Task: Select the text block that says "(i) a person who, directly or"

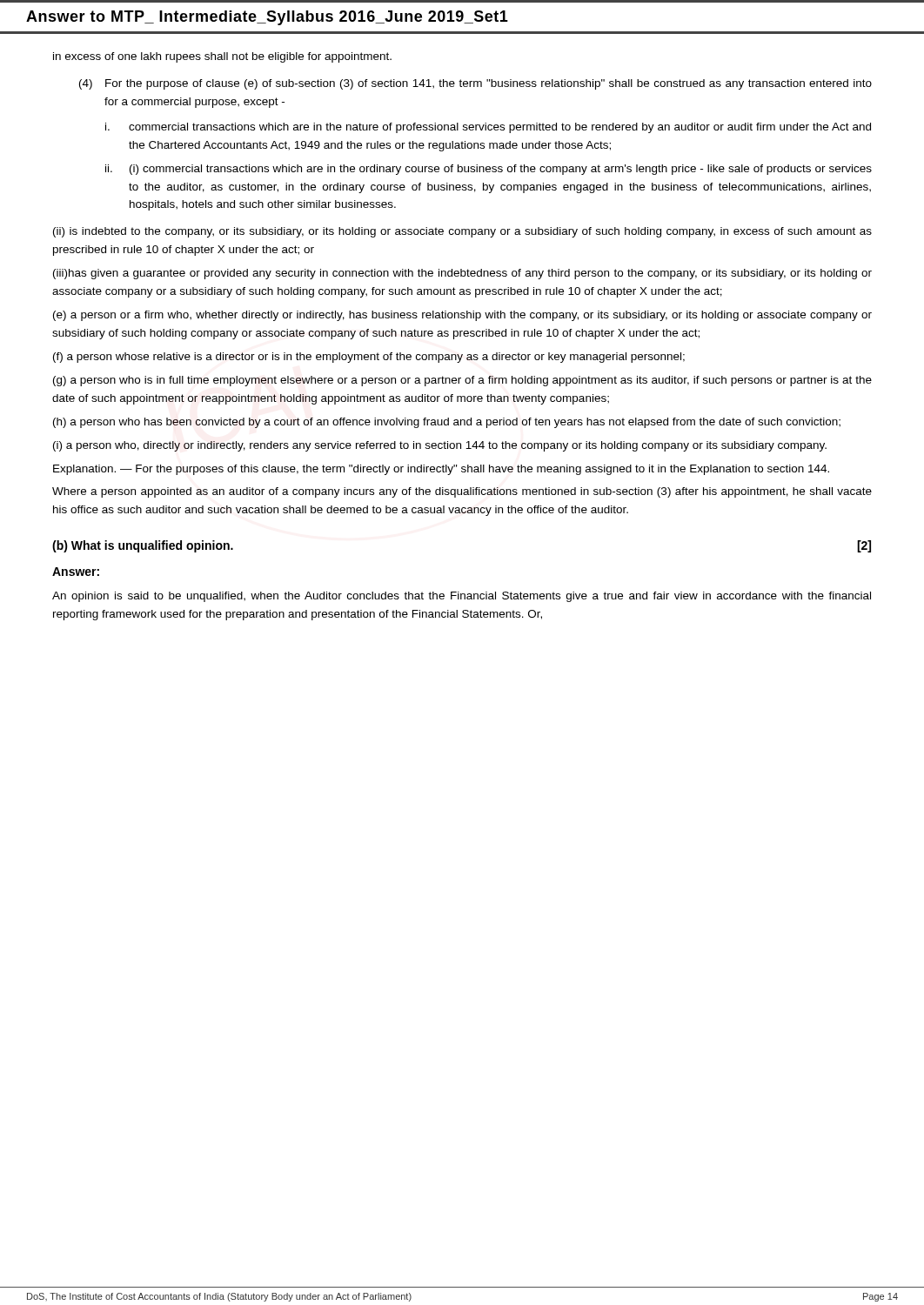Action: (x=440, y=445)
